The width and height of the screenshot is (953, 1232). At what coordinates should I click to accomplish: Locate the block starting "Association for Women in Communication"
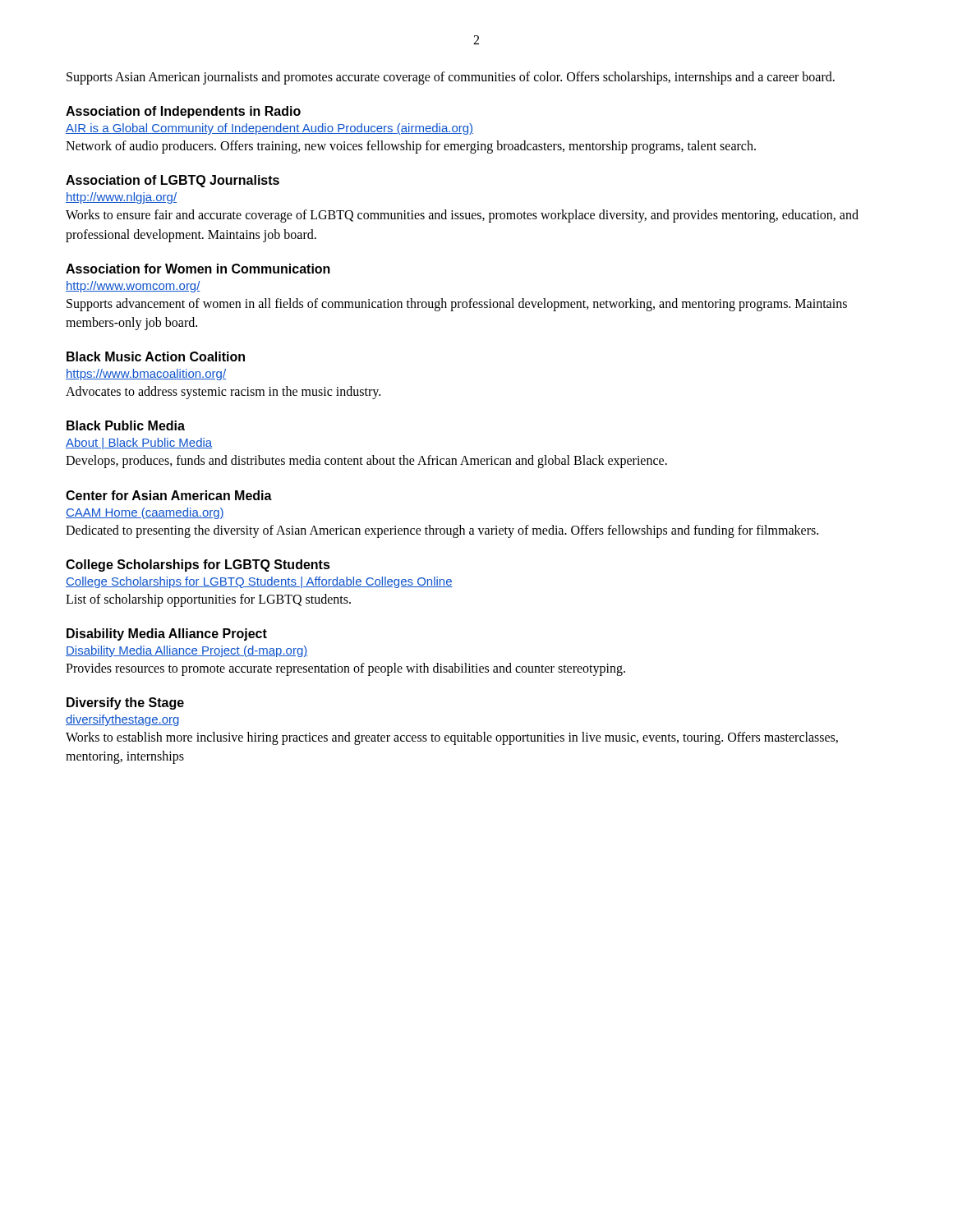(198, 269)
